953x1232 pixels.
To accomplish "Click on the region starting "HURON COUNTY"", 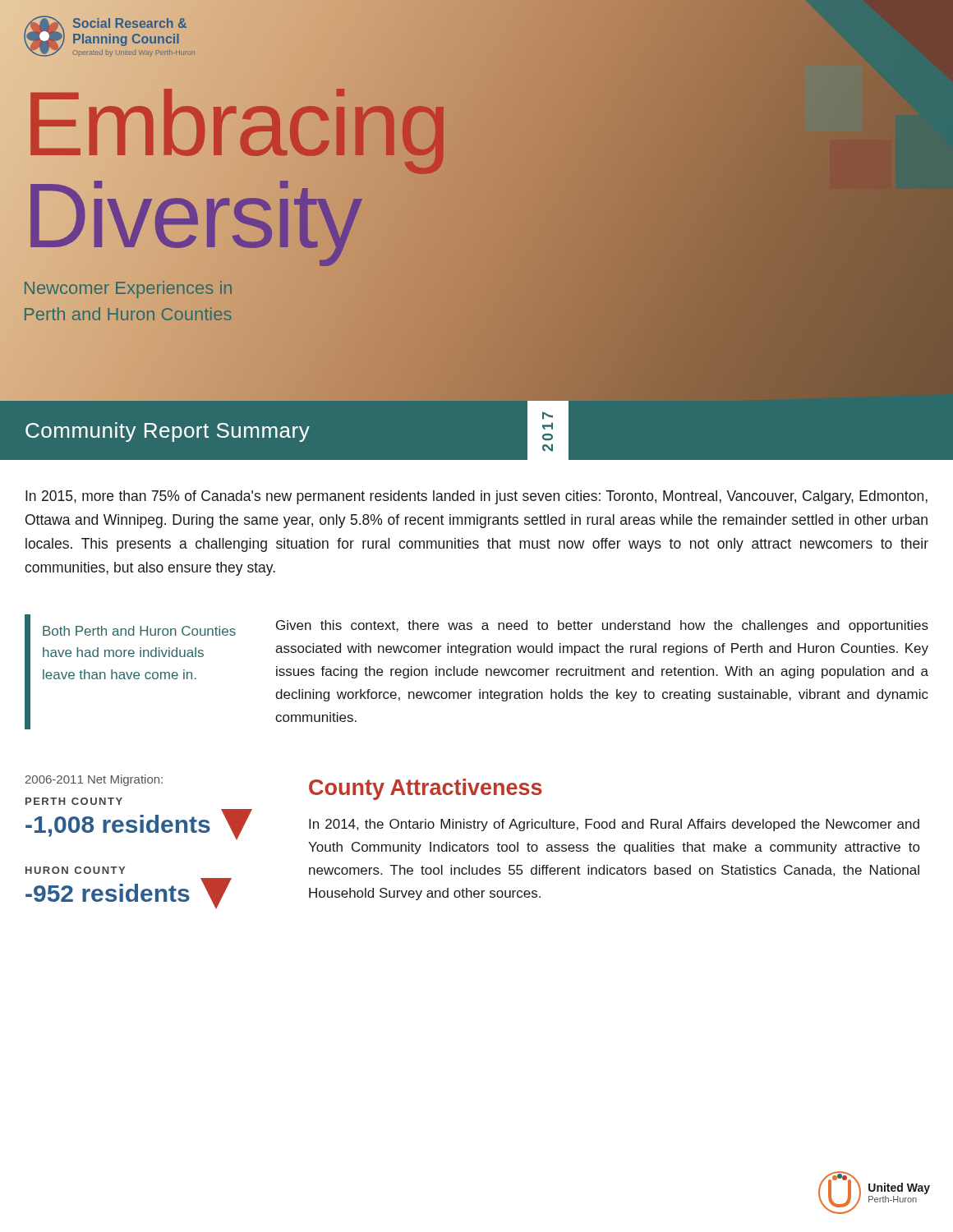I will point(76,870).
